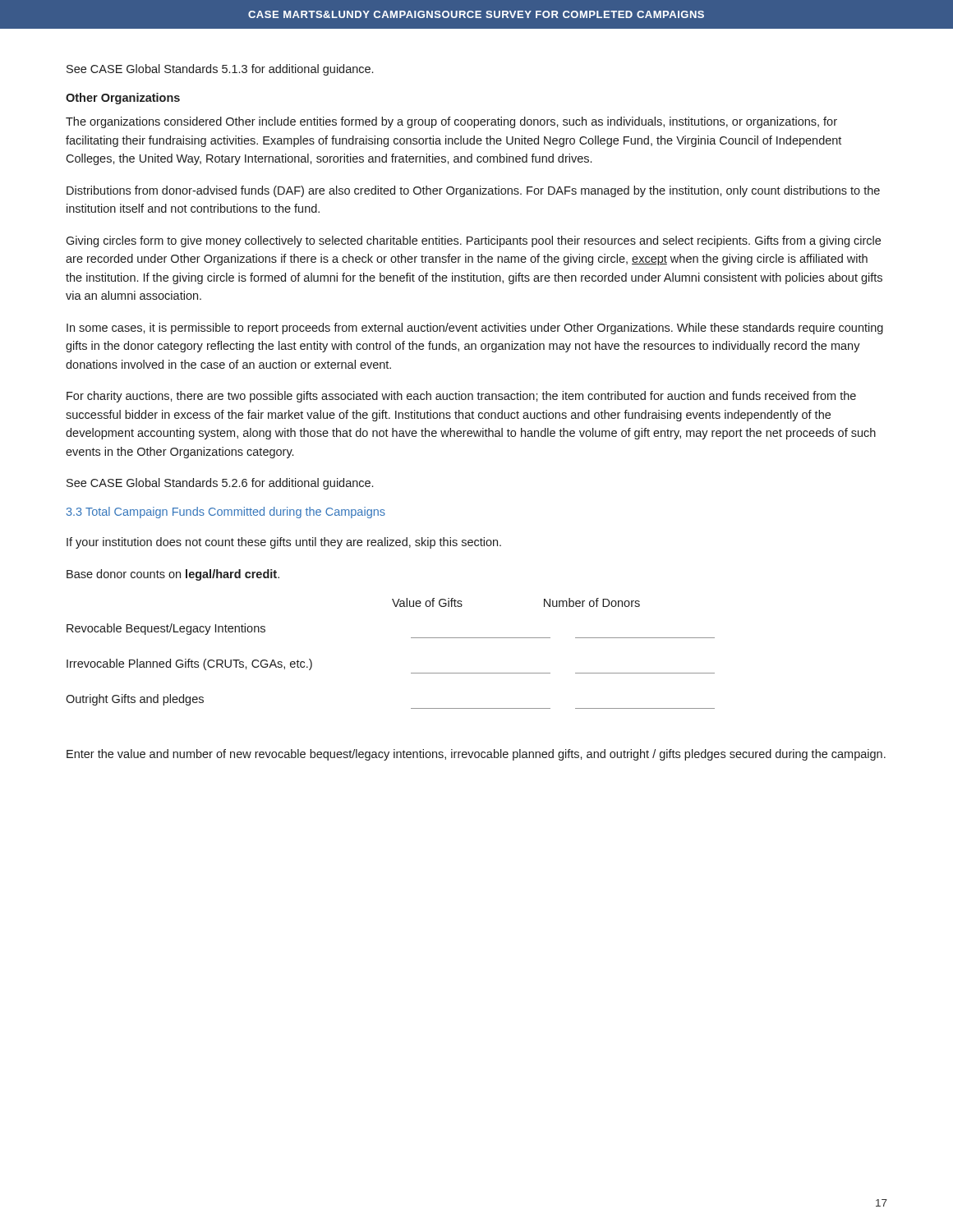Navigate to the block starting "3.3 Total Campaign Funds Committed"
This screenshot has height=1232, width=953.
click(226, 512)
